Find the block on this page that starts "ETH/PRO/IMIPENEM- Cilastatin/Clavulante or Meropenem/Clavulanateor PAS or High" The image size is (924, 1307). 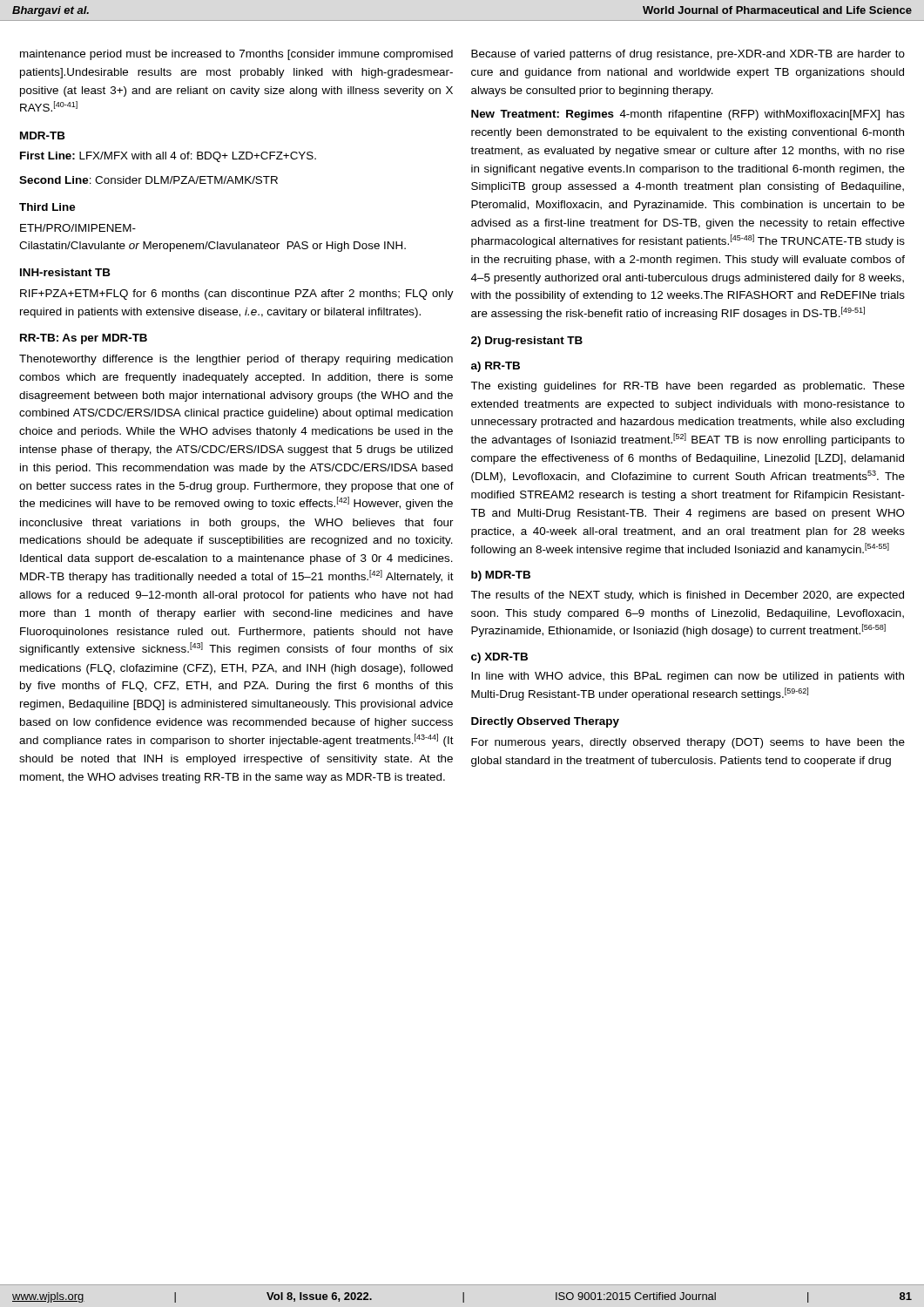pyautogui.click(x=236, y=237)
